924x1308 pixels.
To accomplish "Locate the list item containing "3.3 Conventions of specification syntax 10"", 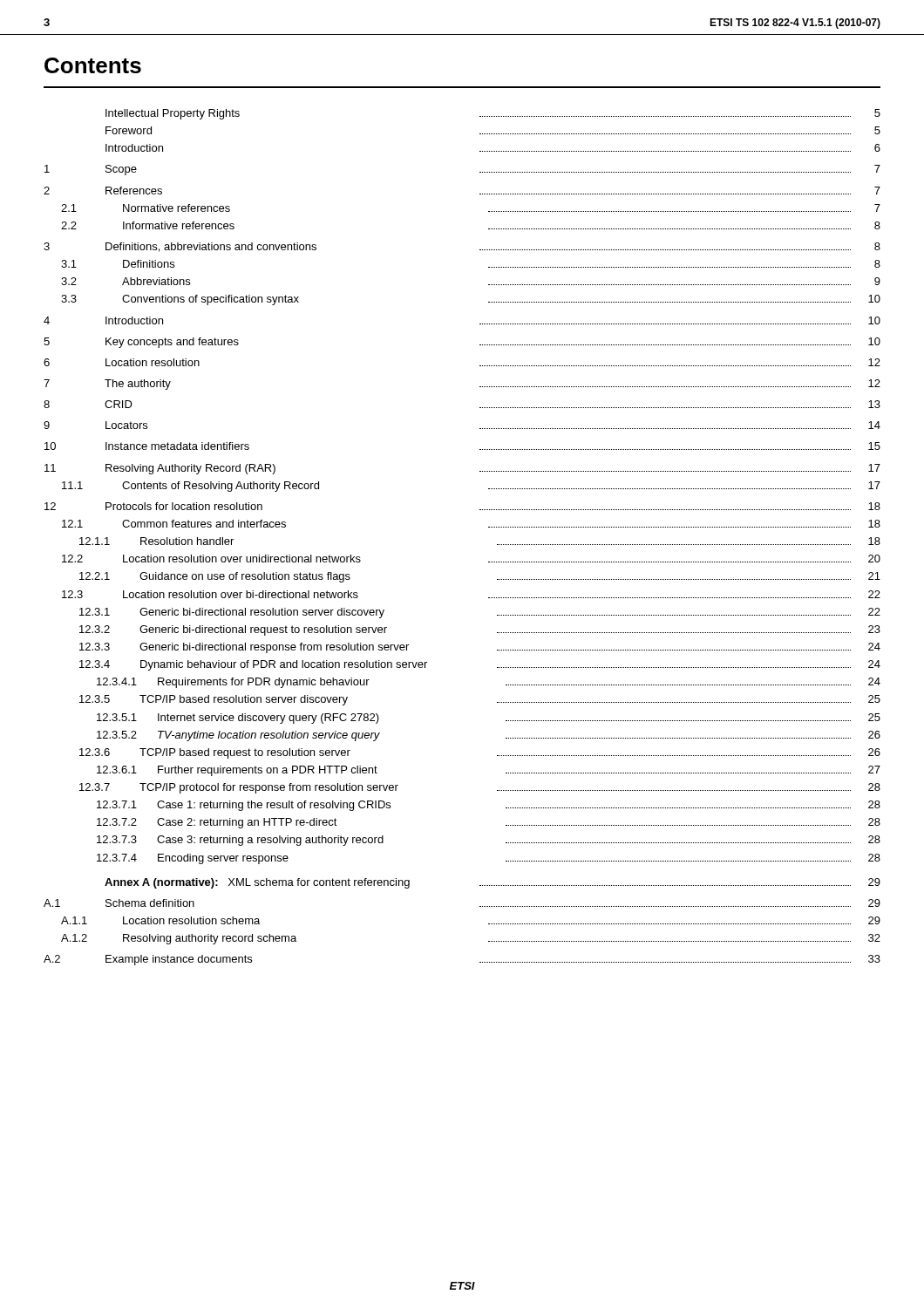I will (x=65, y=300).
